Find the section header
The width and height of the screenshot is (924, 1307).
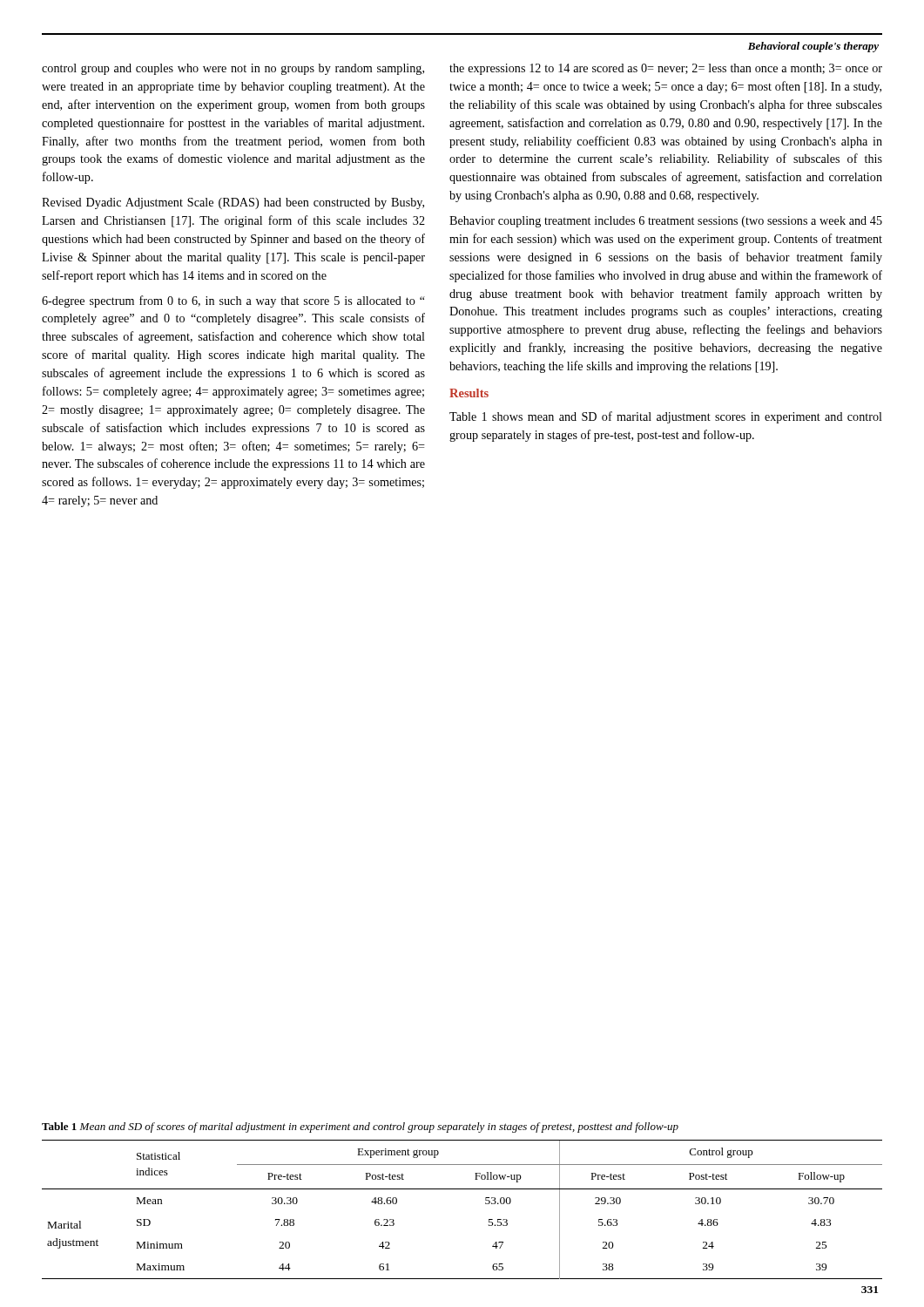pyautogui.click(x=469, y=393)
